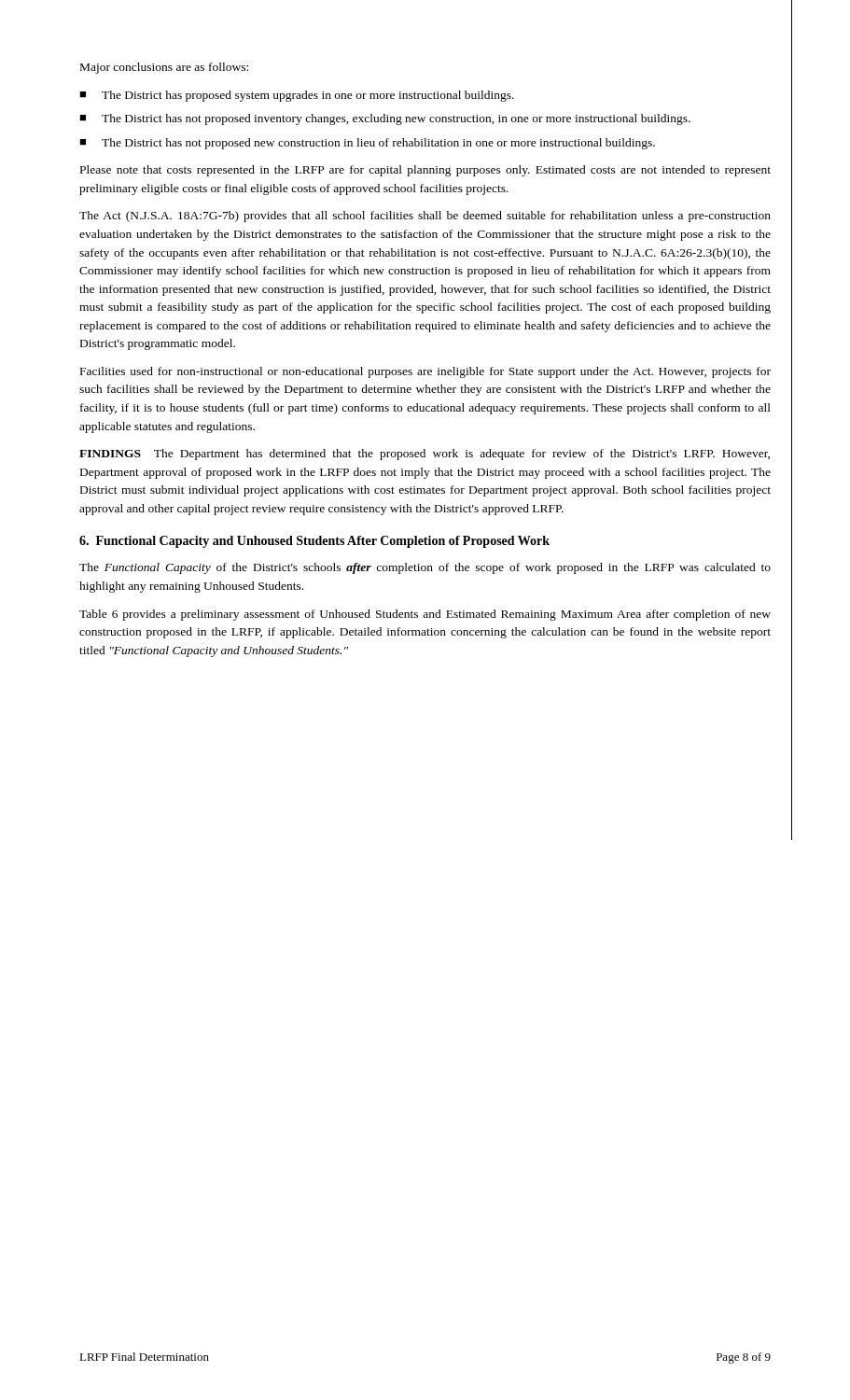Find the block on this page that starts "Table 6 provides"

[x=425, y=632]
